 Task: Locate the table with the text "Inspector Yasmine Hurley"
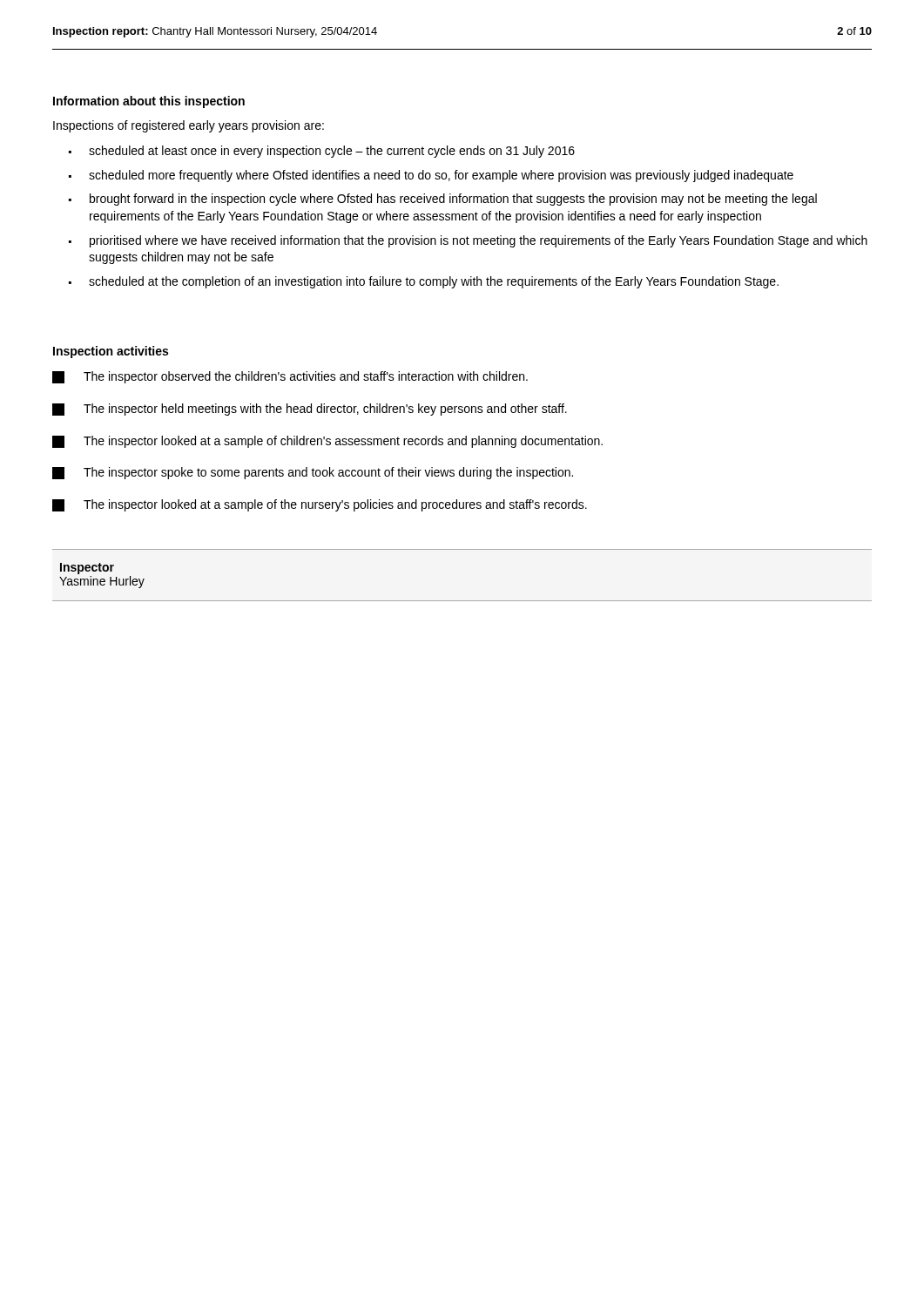click(462, 575)
